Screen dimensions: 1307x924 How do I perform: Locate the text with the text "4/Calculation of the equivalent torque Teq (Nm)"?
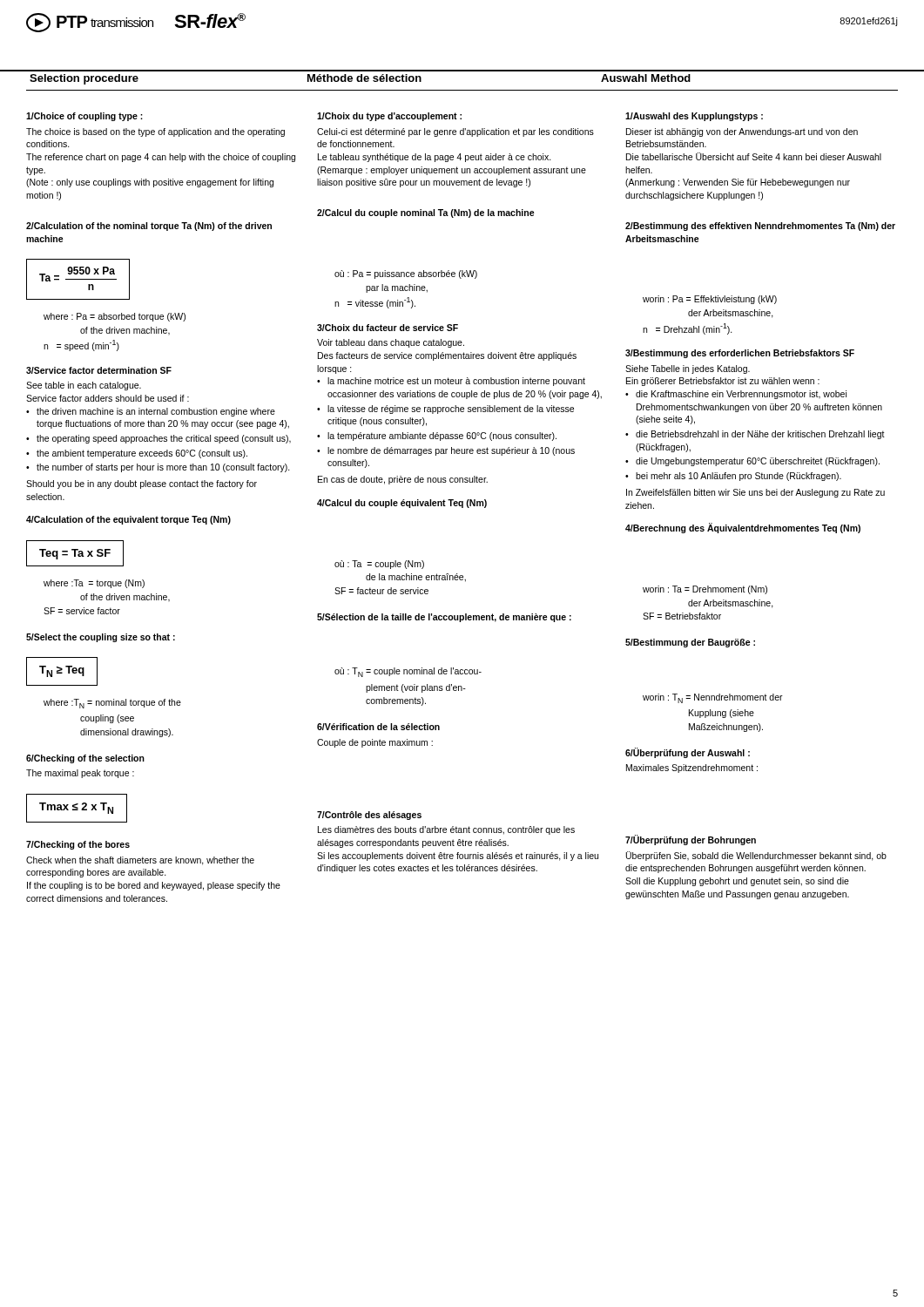(128, 520)
